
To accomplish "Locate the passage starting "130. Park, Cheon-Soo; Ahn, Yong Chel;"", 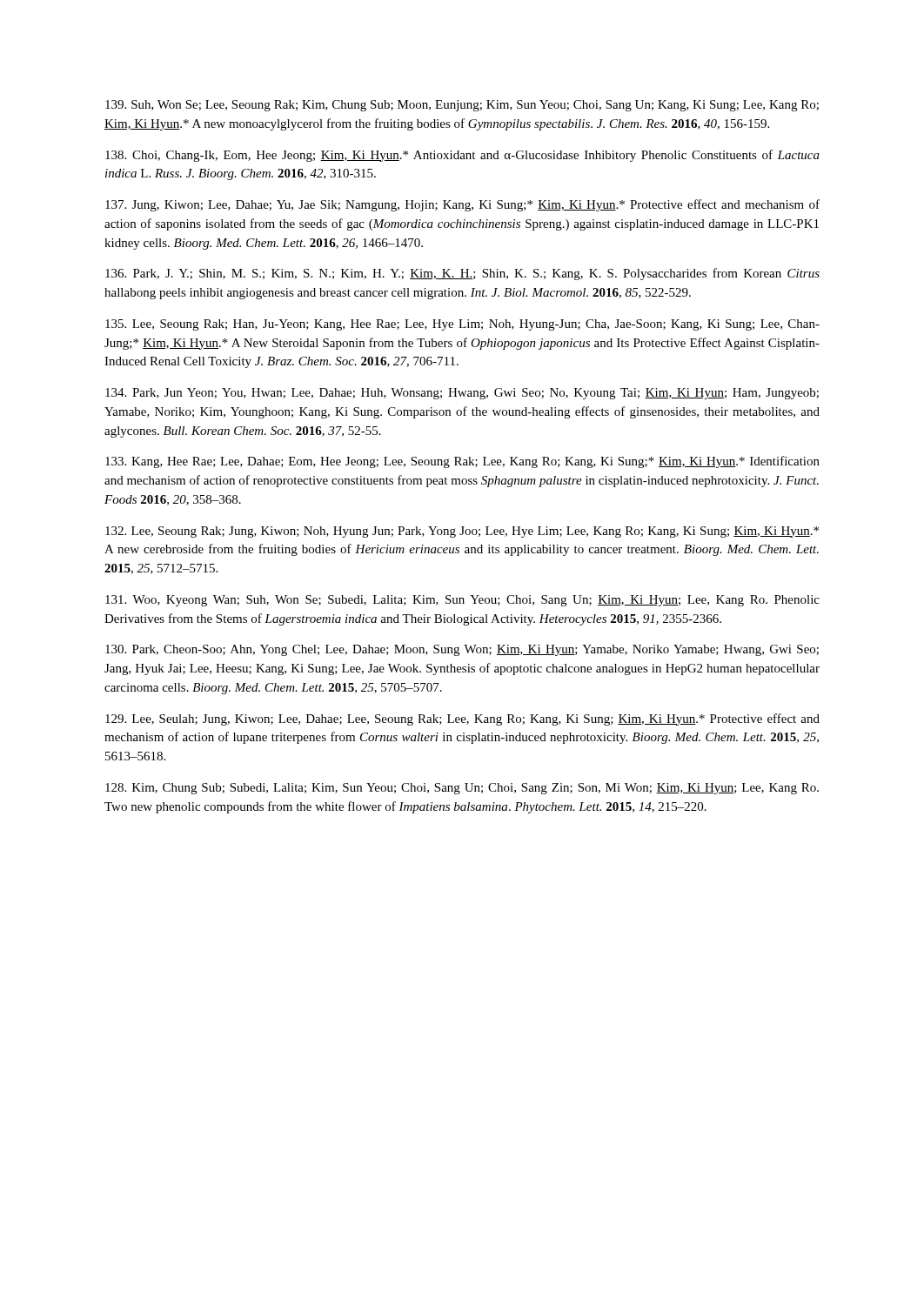I will point(462,668).
